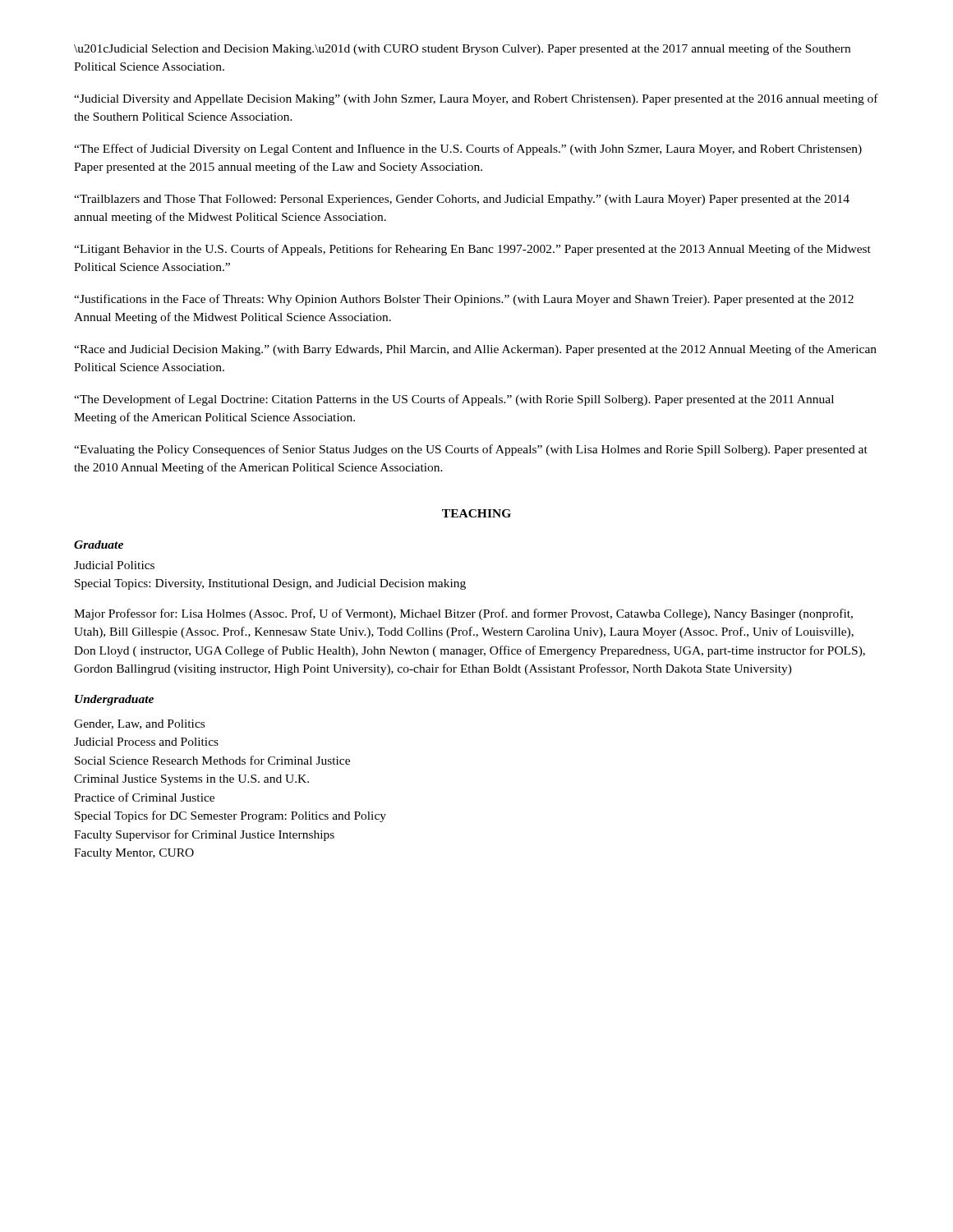Find a section header
This screenshot has width=953, height=1232.
(x=476, y=513)
